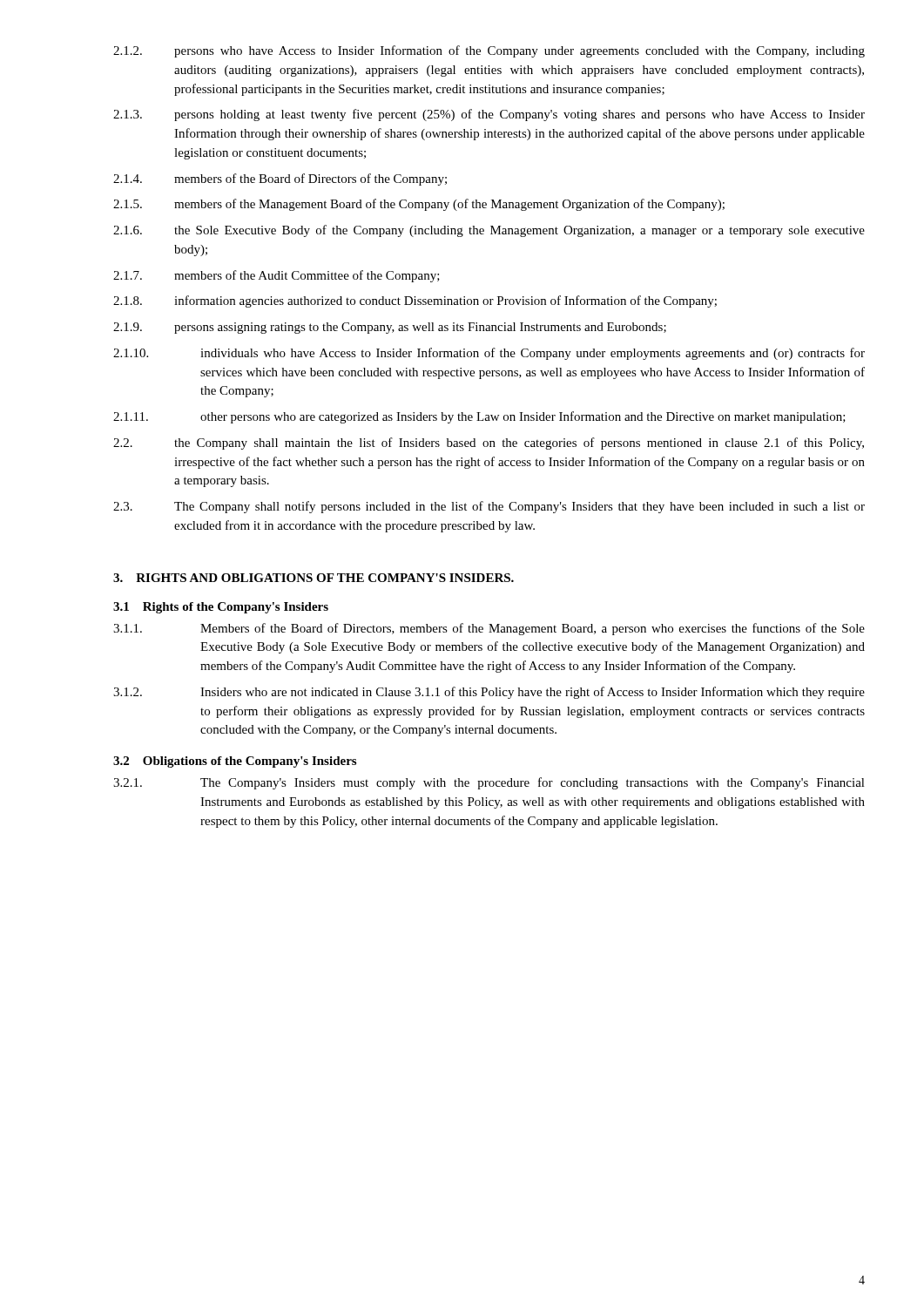Screen dimensions: 1307x924
Task: Locate the passage starting "2.1.3. persons holding at least twenty five"
Action: pos(489,134)
